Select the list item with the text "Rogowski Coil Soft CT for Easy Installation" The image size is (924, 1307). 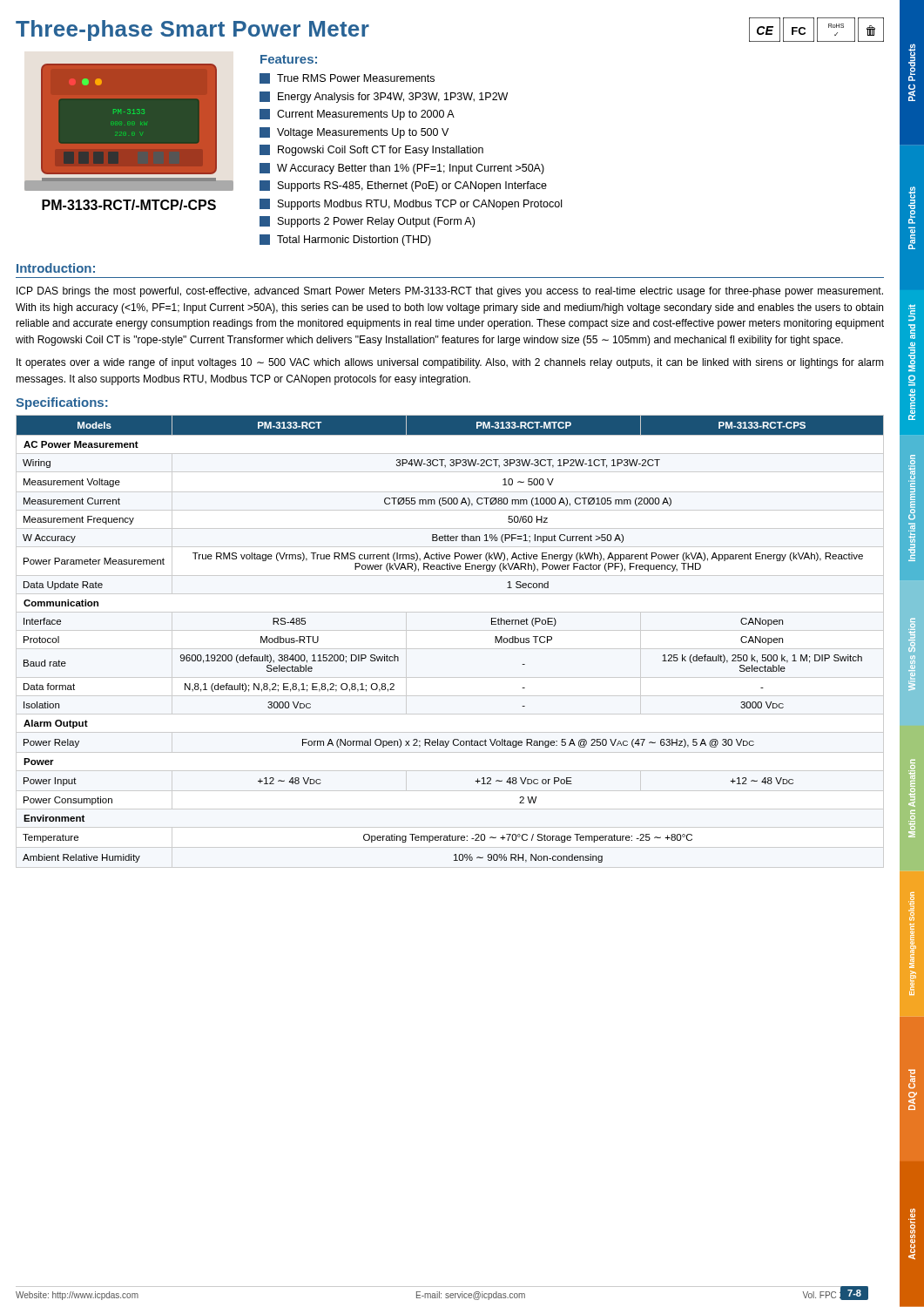(x=372, y=151)
